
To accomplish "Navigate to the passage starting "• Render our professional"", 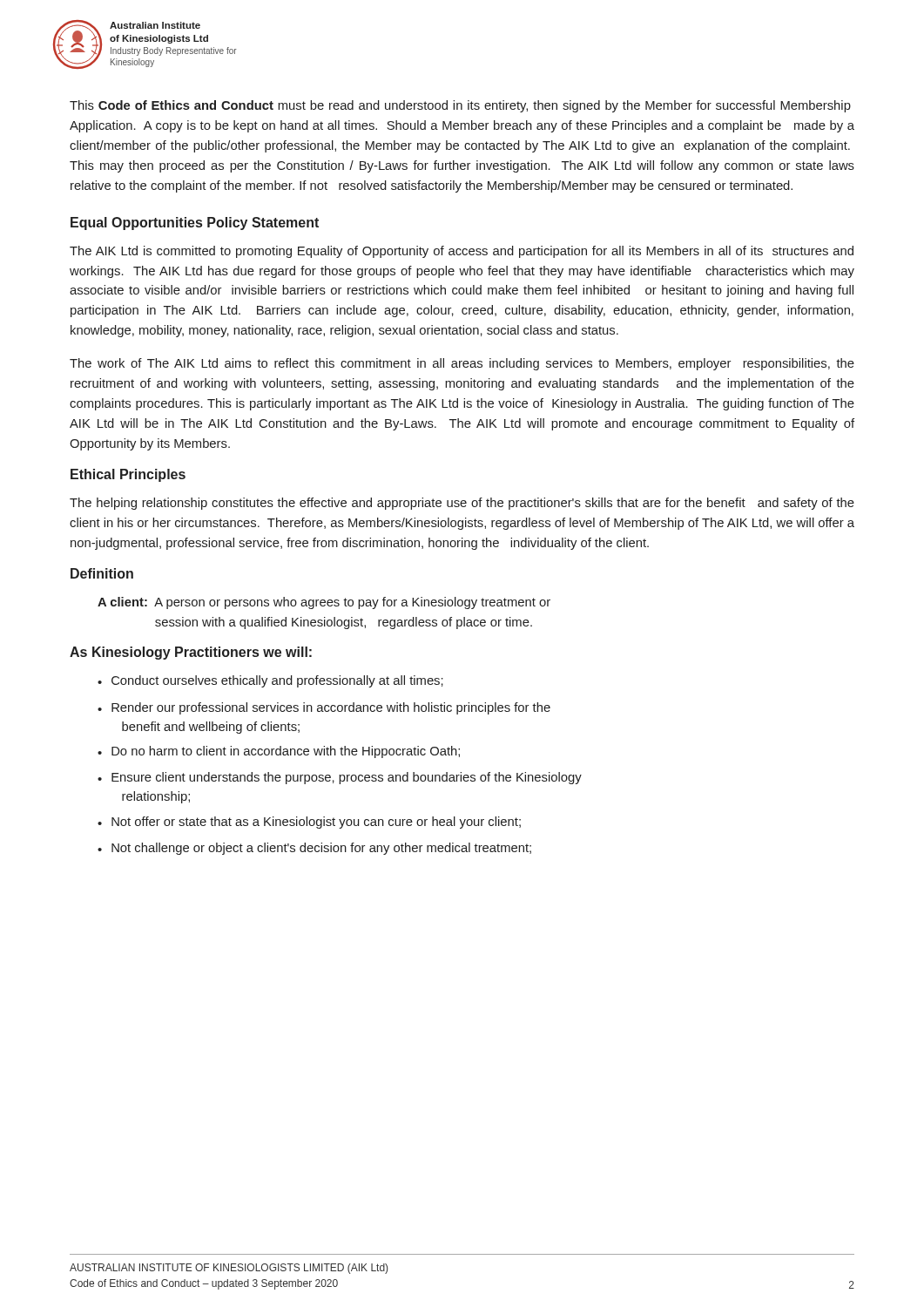I will click(x=324, y=717).
